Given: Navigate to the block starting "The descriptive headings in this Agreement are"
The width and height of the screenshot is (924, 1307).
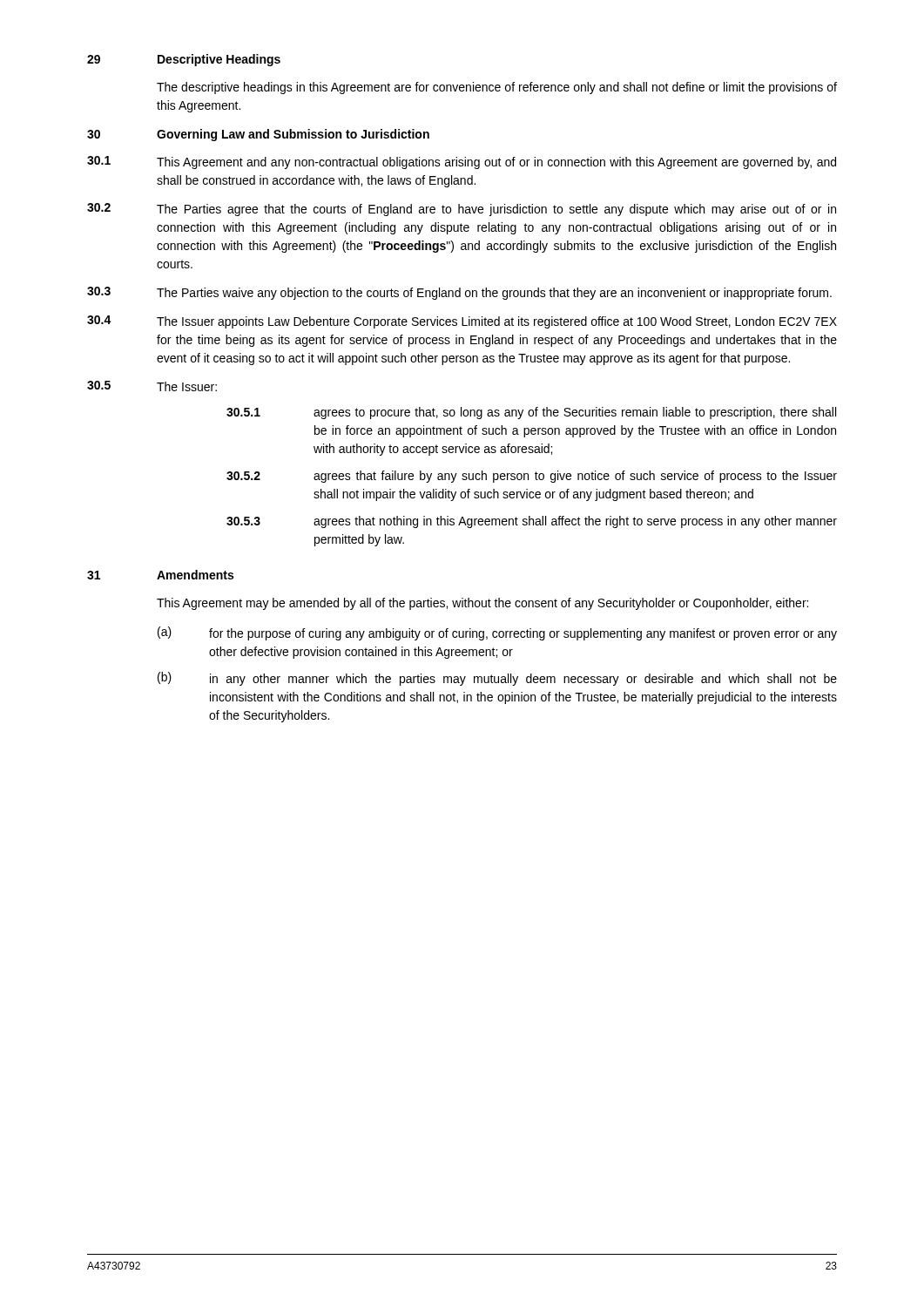Looking at the screenshot, I should (x=497, y=96).
